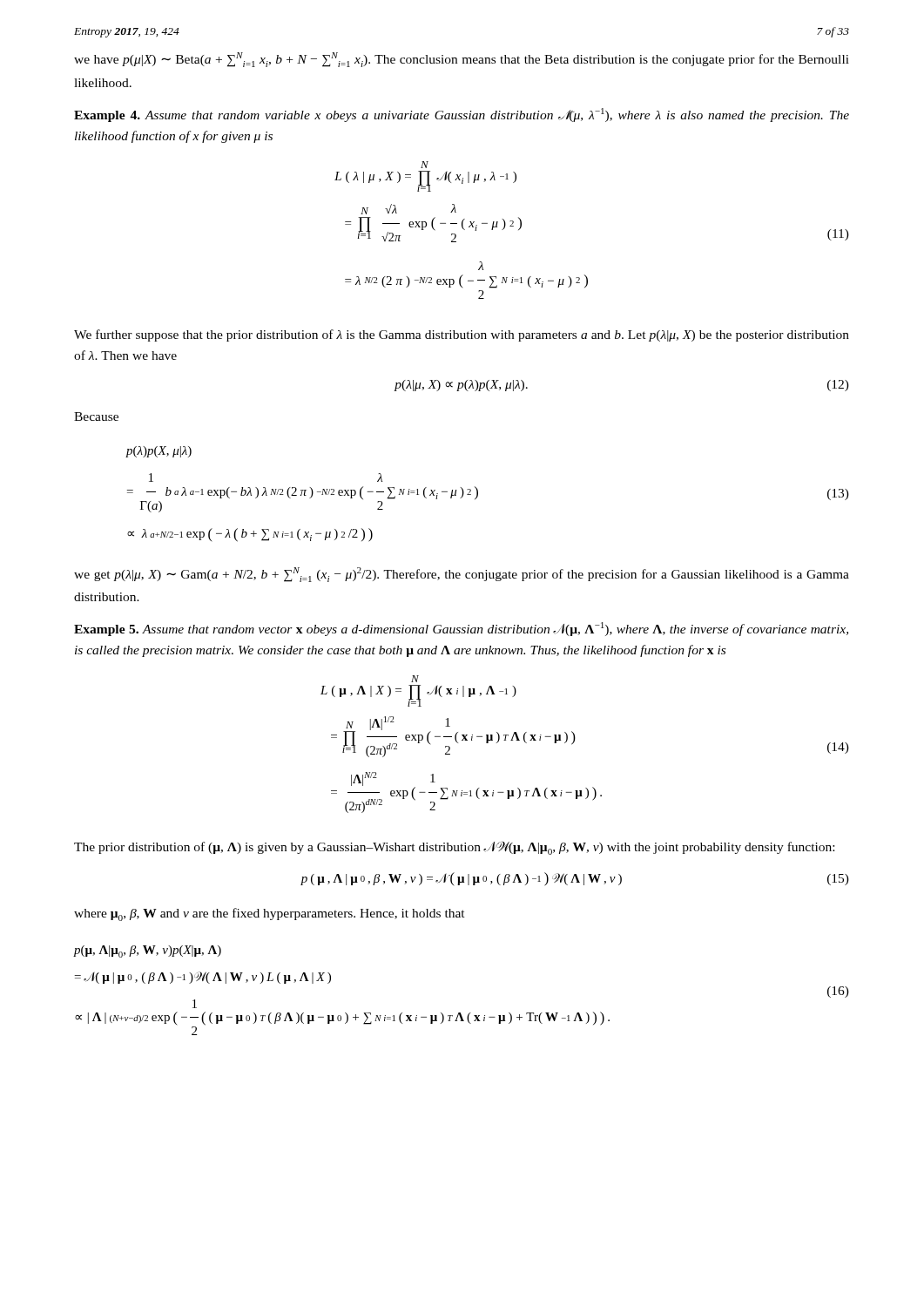Find the text starting "The prior distribution of (μ, Λ)"

pos(455,848)
